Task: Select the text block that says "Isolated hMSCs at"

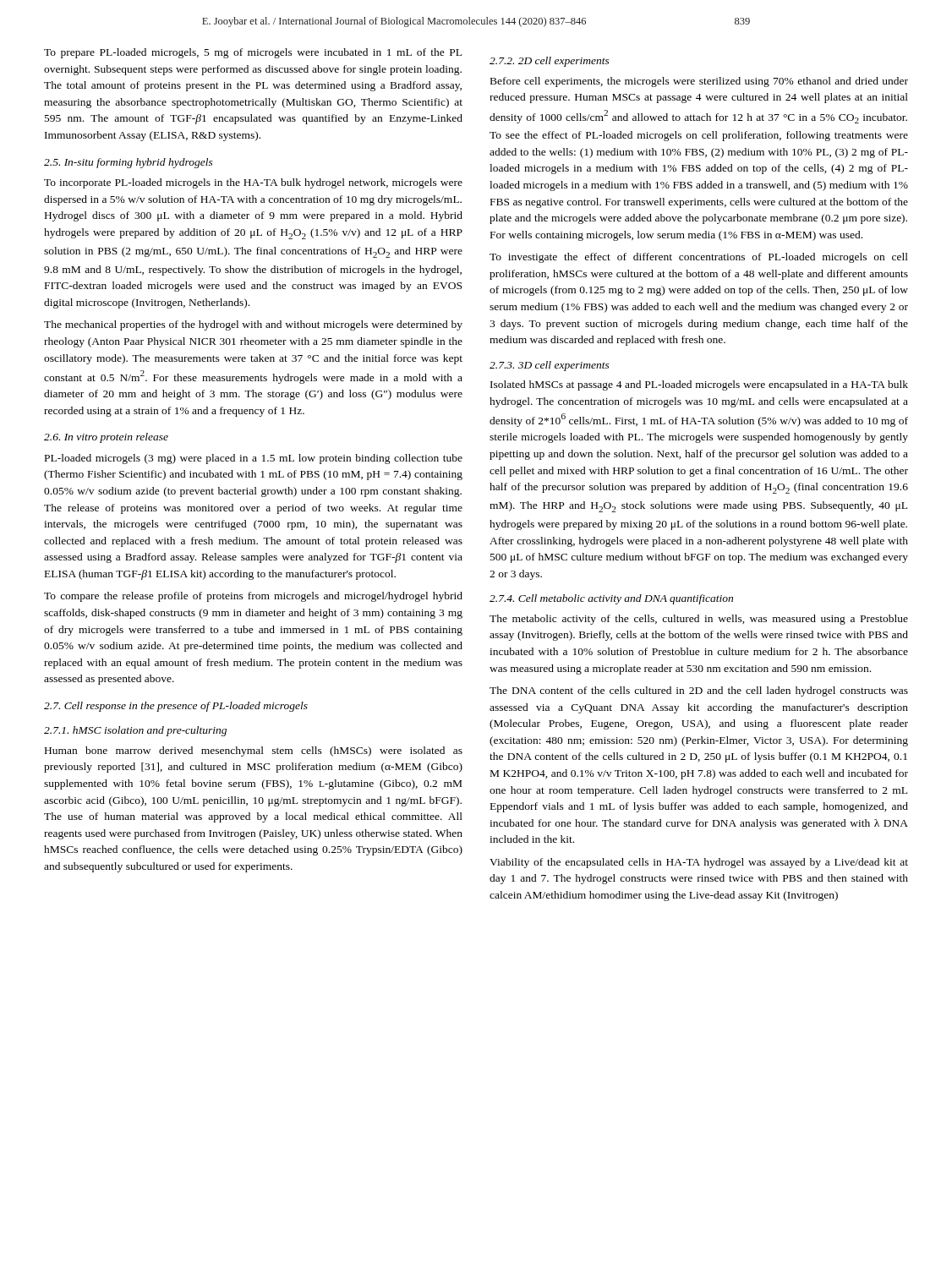Action: (x=699, y=479)
